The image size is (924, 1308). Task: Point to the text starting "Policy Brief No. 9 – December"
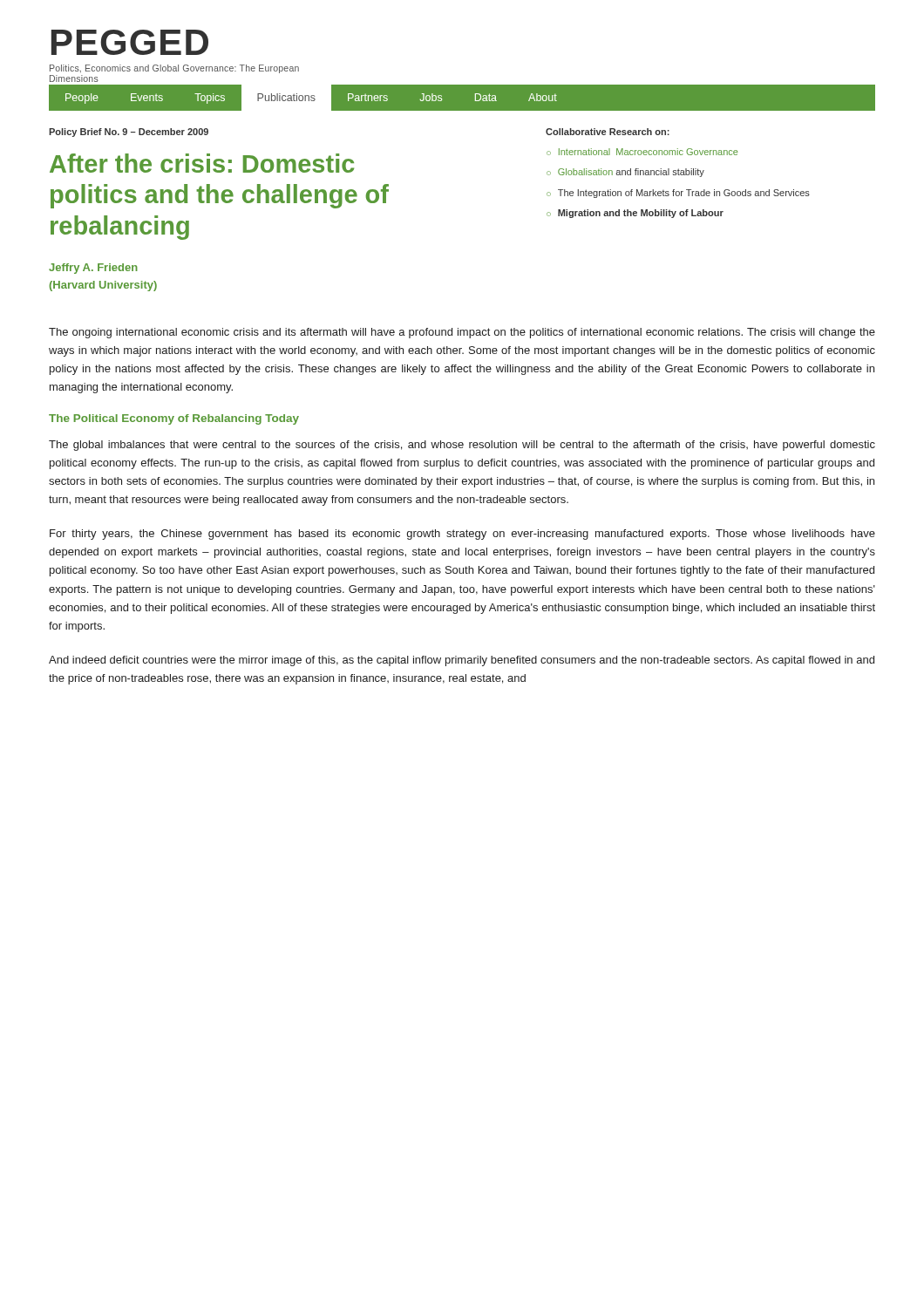129,132
